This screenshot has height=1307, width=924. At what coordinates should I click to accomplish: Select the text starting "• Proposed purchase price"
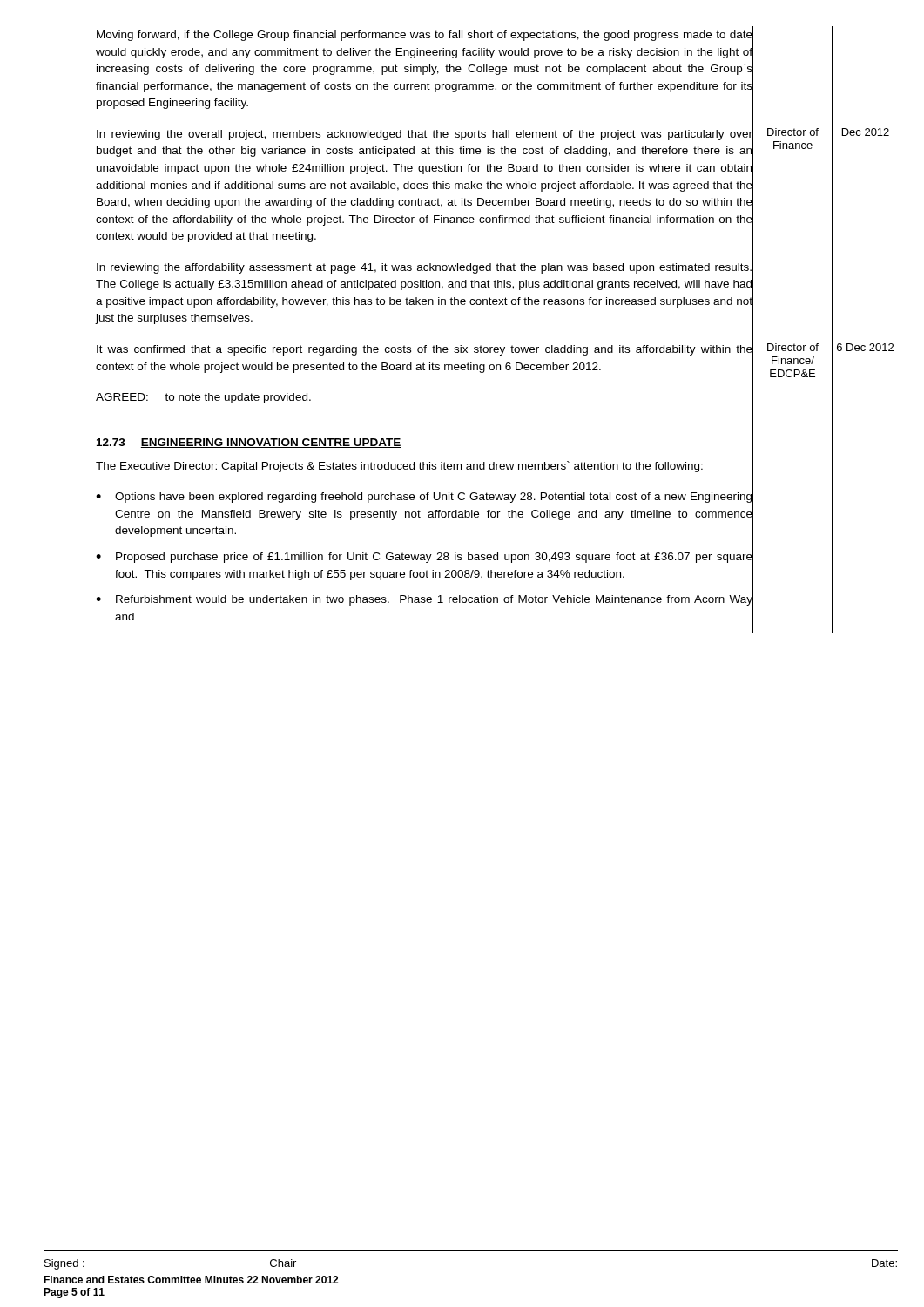tap(424, 565)
